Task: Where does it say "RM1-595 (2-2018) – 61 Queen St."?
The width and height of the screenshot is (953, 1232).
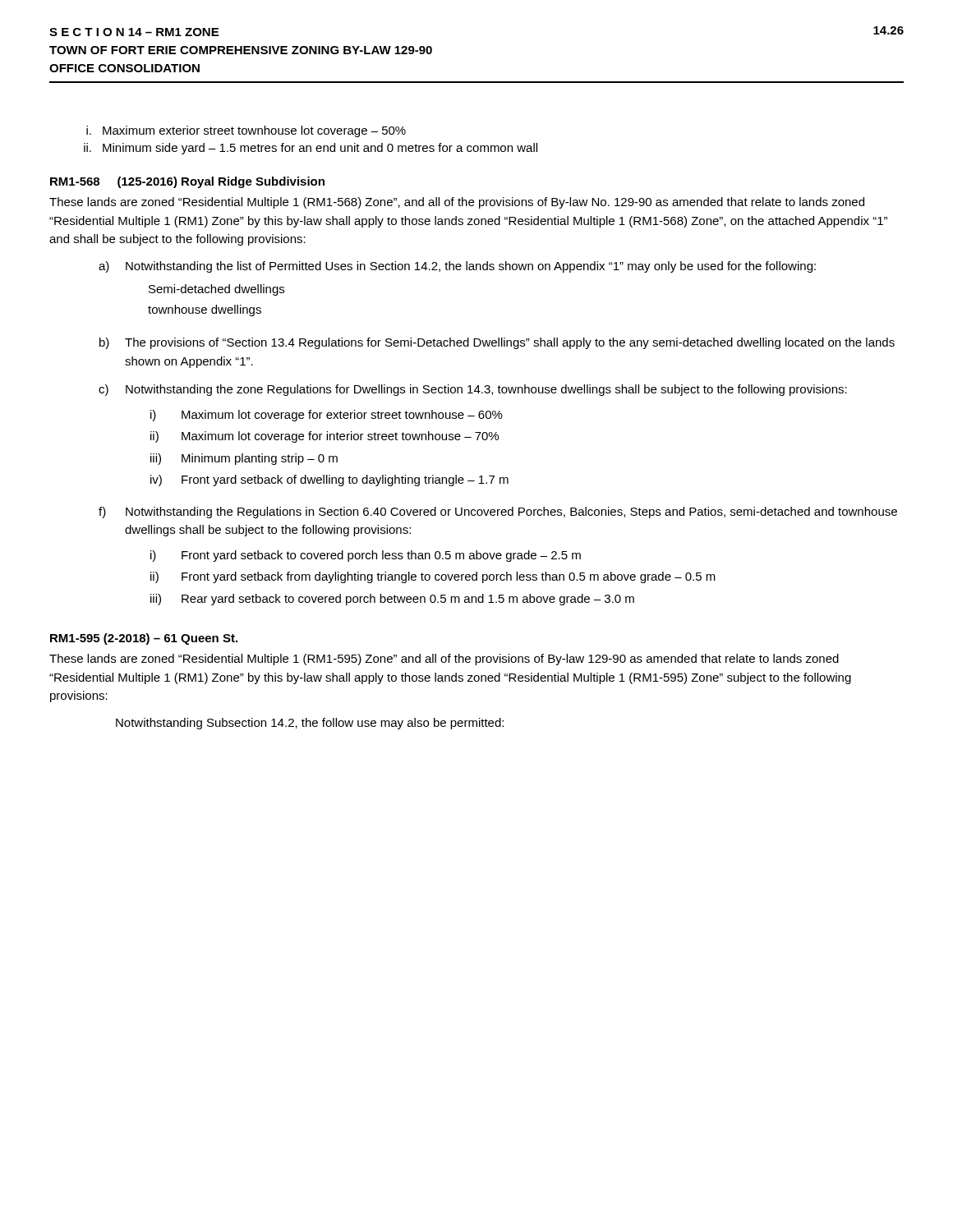Action: click(144, 638)
